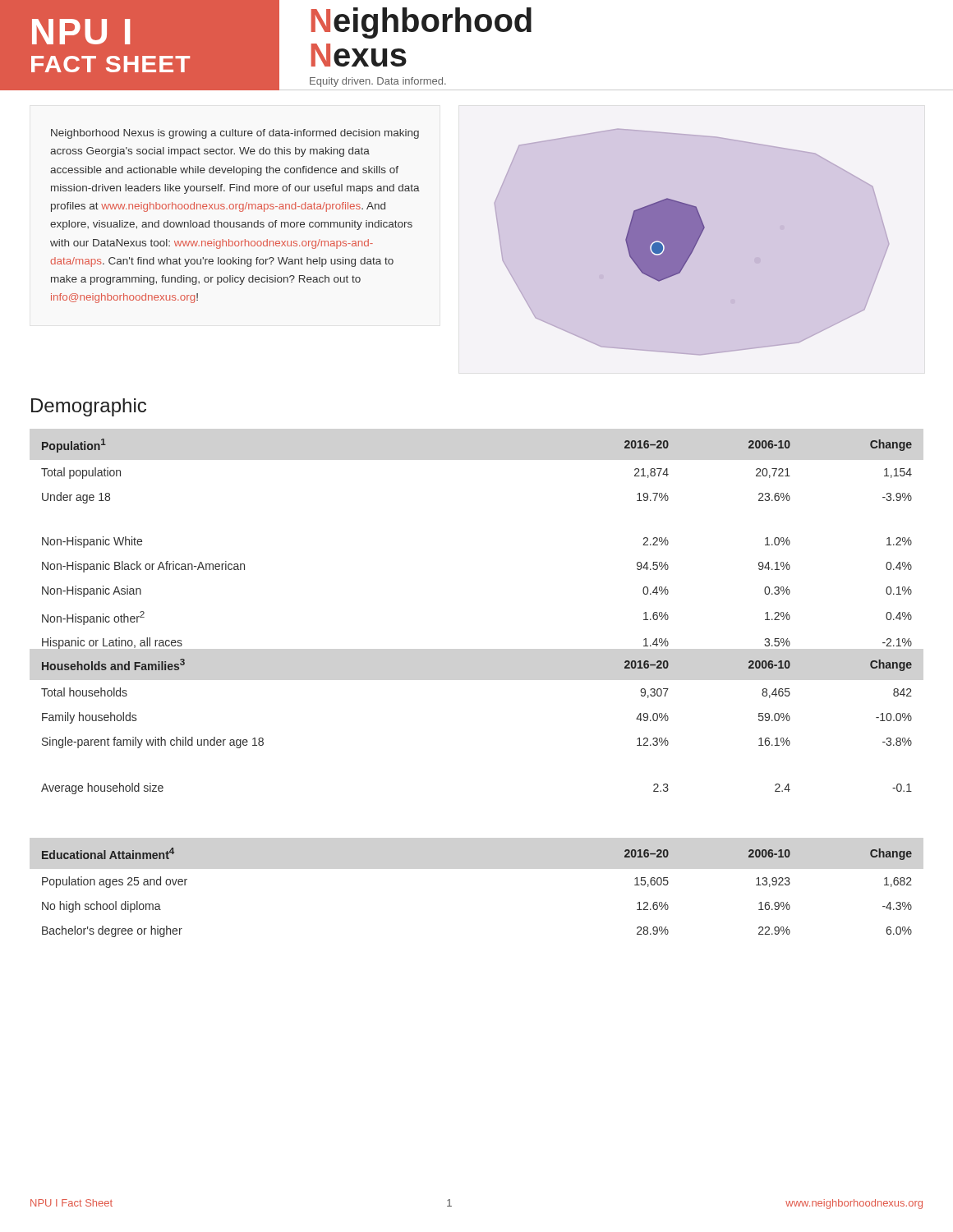Screen dimensions: 1232x953
Task: Locate the map
Action: click(692, 239)
